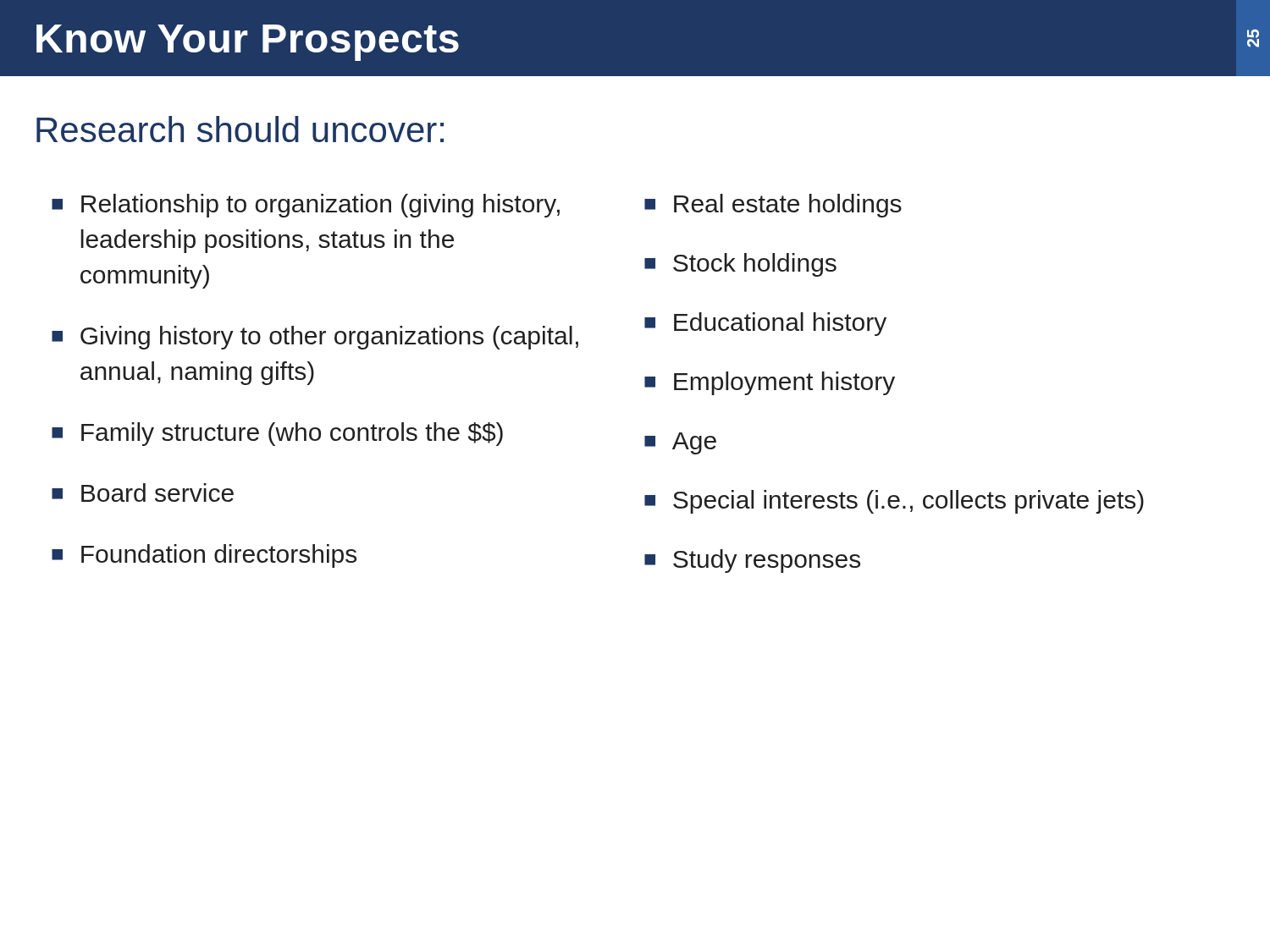Select the block starting "■ Foundation directorships"
This screenshot has width=1270, height=952.
point(204,554)
